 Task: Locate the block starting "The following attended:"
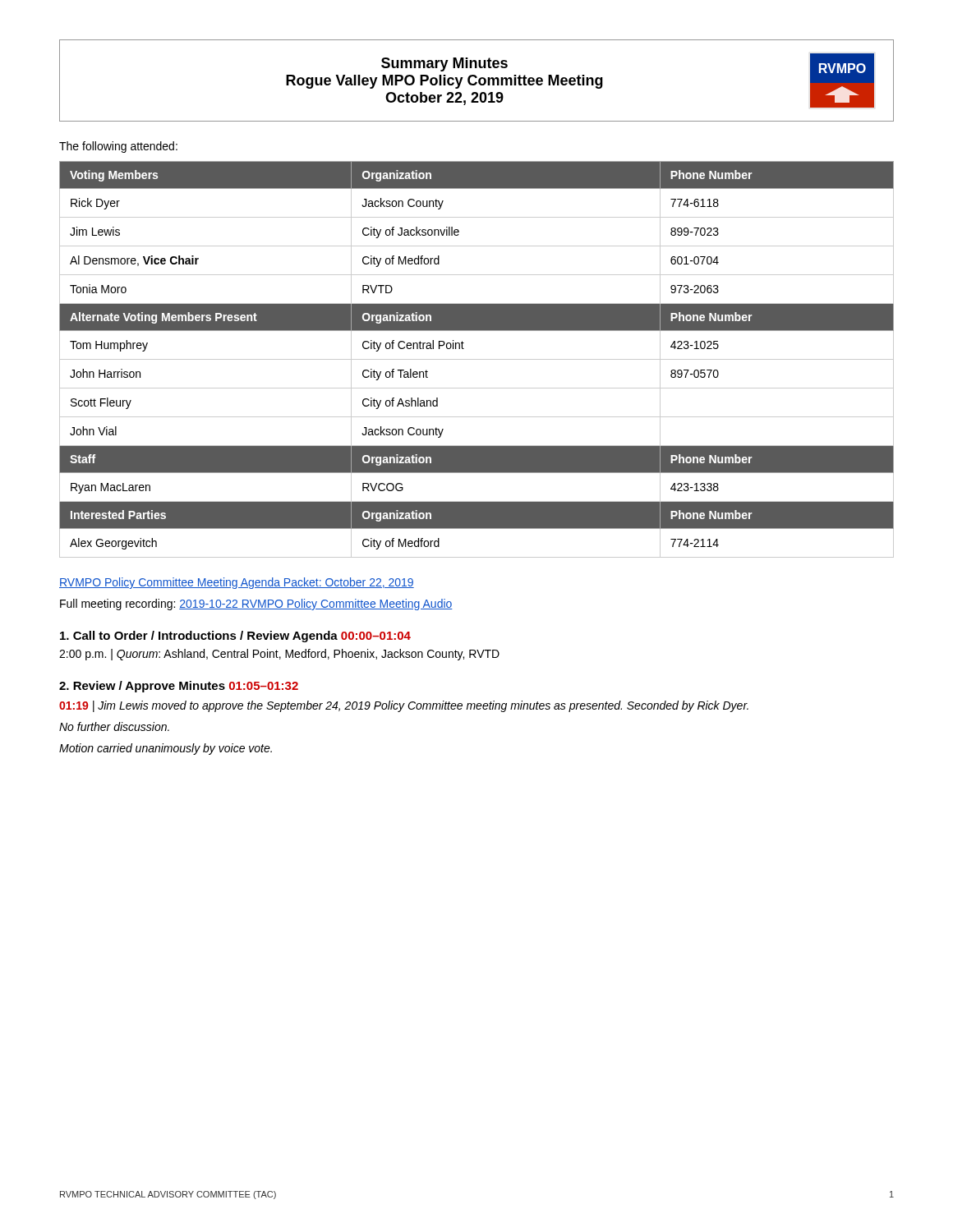[x=119, y=146]
